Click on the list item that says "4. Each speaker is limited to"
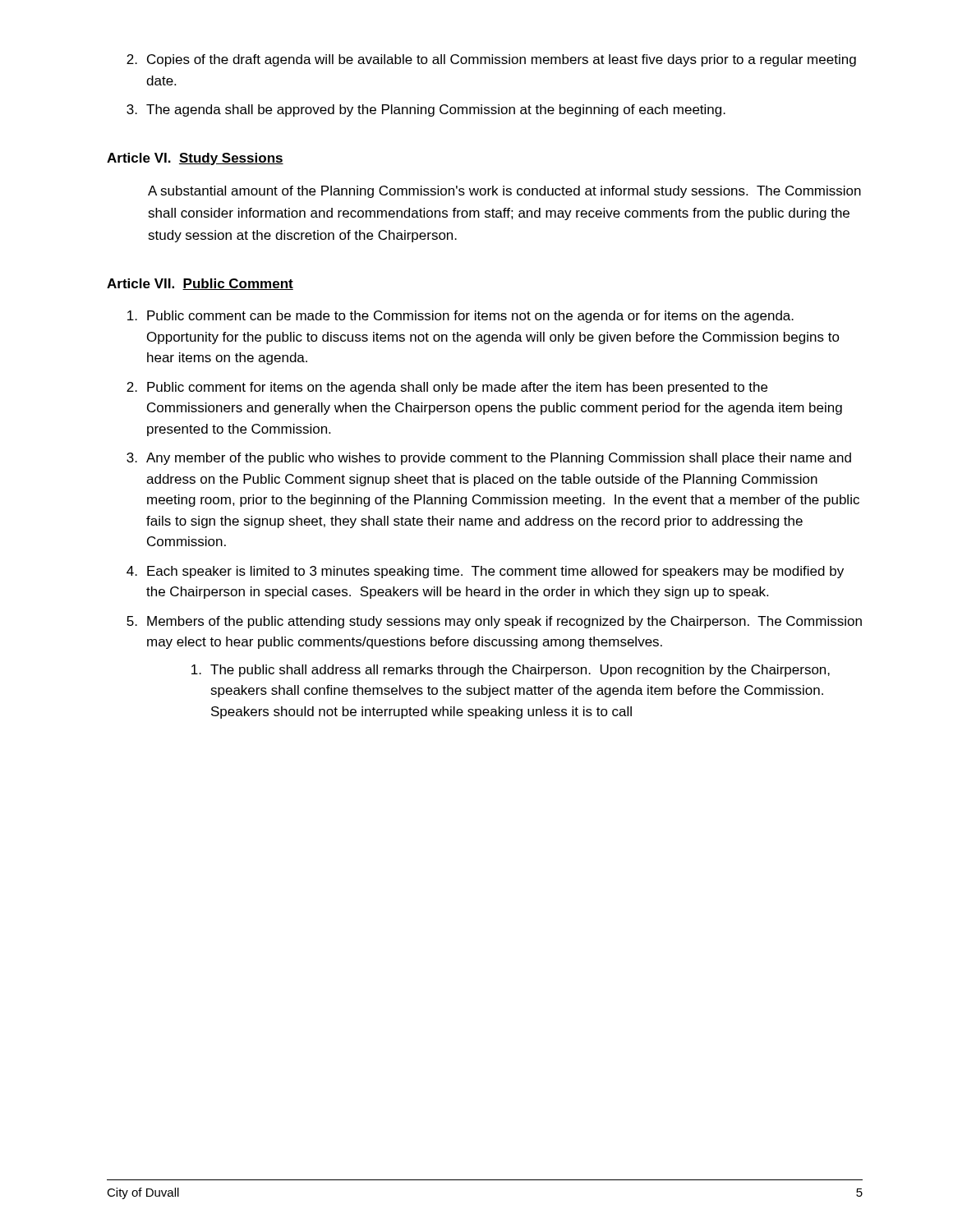The image size is (953, 1232). point(485,582)
